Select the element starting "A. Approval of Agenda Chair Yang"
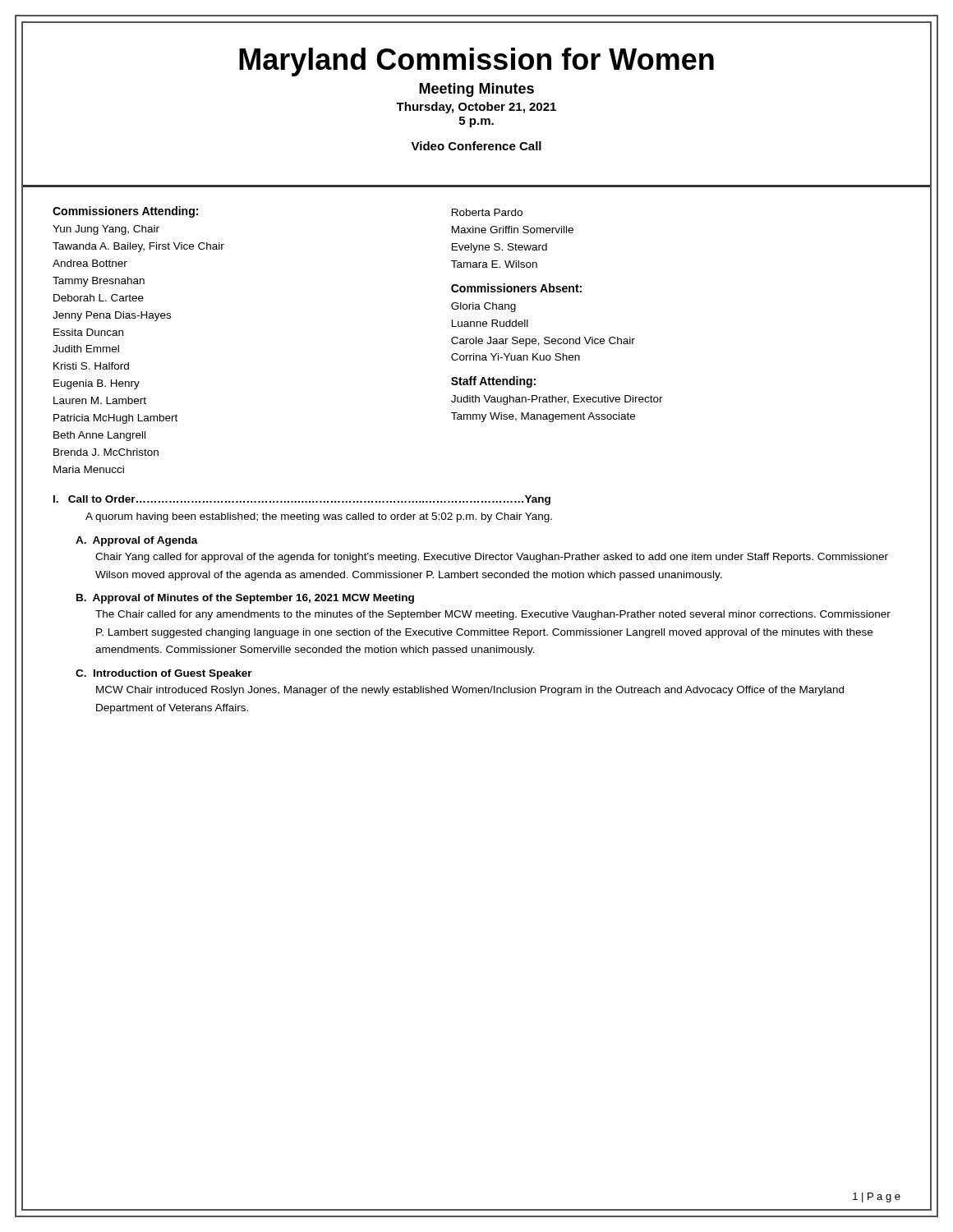953x1232 pixels. click(488, 559)
